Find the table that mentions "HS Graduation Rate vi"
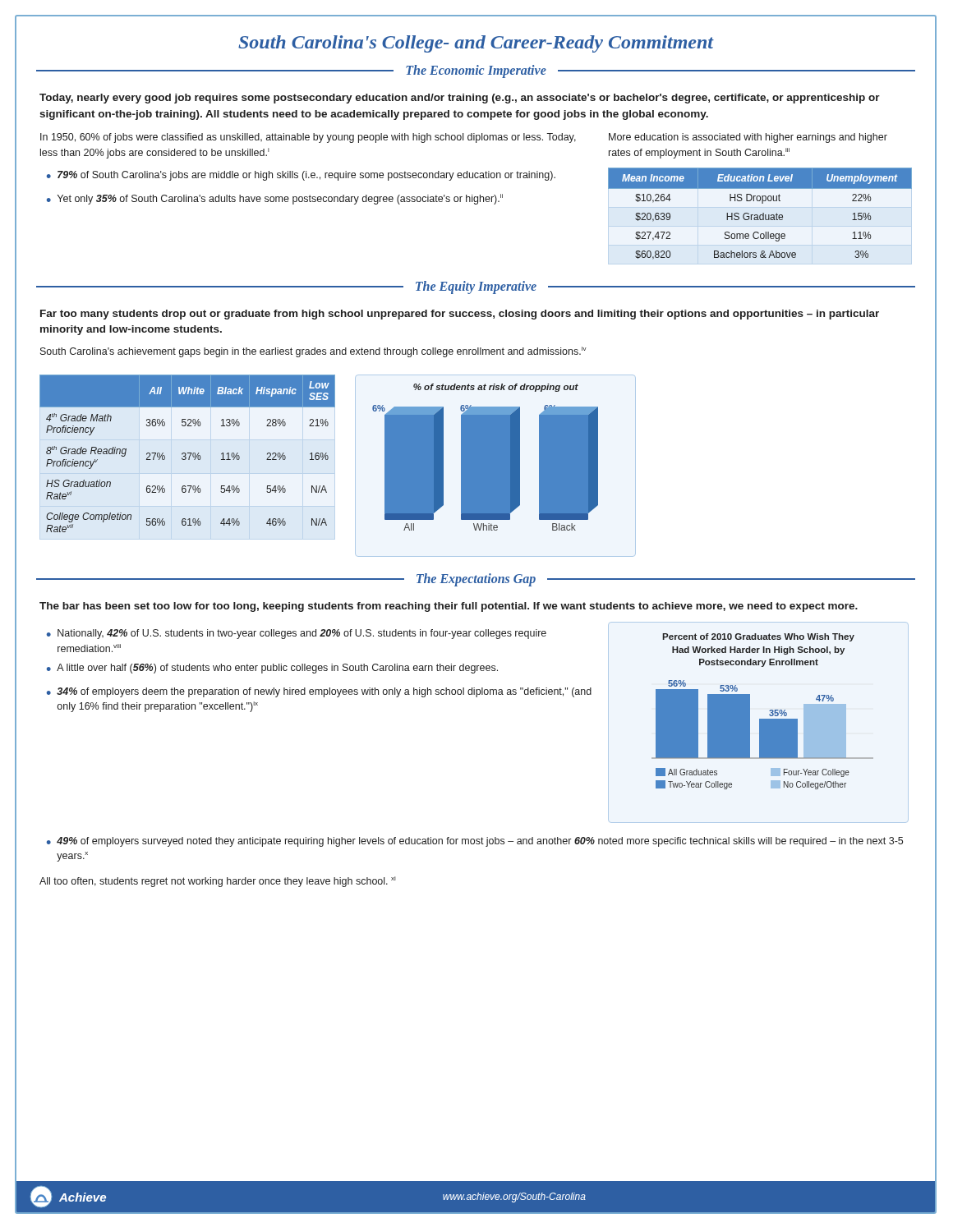 tap(187, 457)
